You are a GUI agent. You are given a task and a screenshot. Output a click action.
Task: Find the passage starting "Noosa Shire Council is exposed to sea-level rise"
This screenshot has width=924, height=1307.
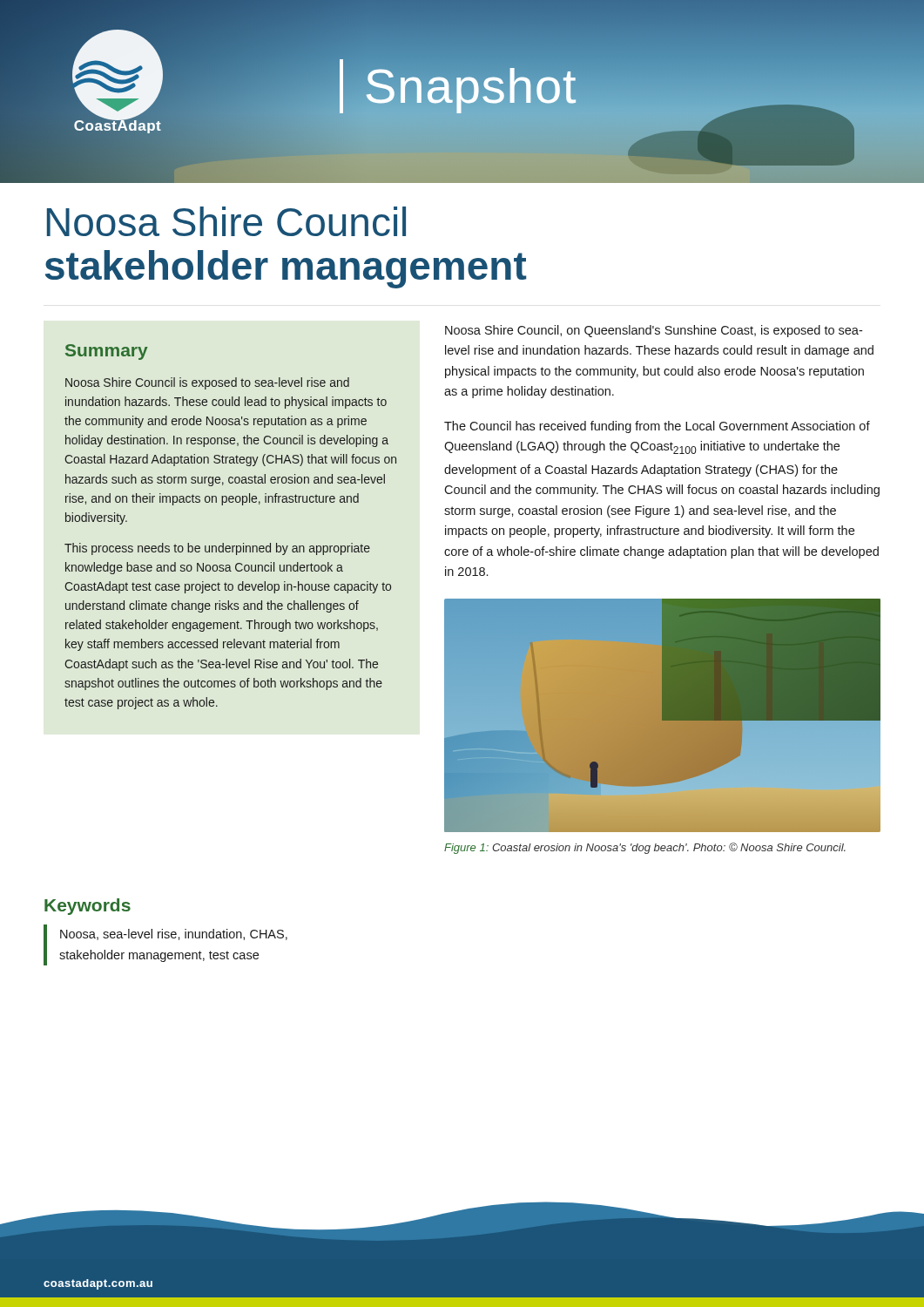tap(231, 450)
